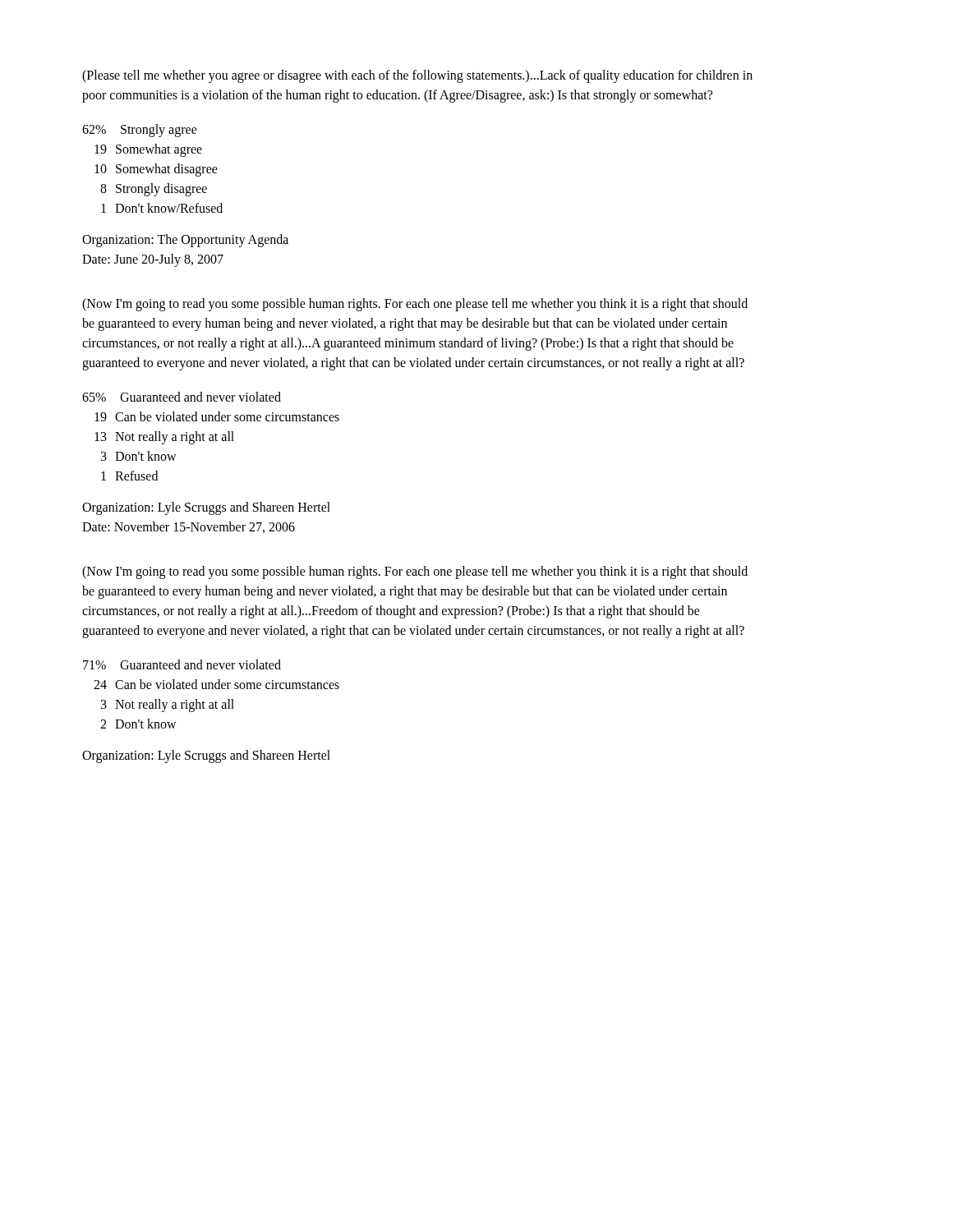Locate the text block that reads "Organization: Lyle Scruggs and Shareen Hertel Date: November"

point(206,517)
